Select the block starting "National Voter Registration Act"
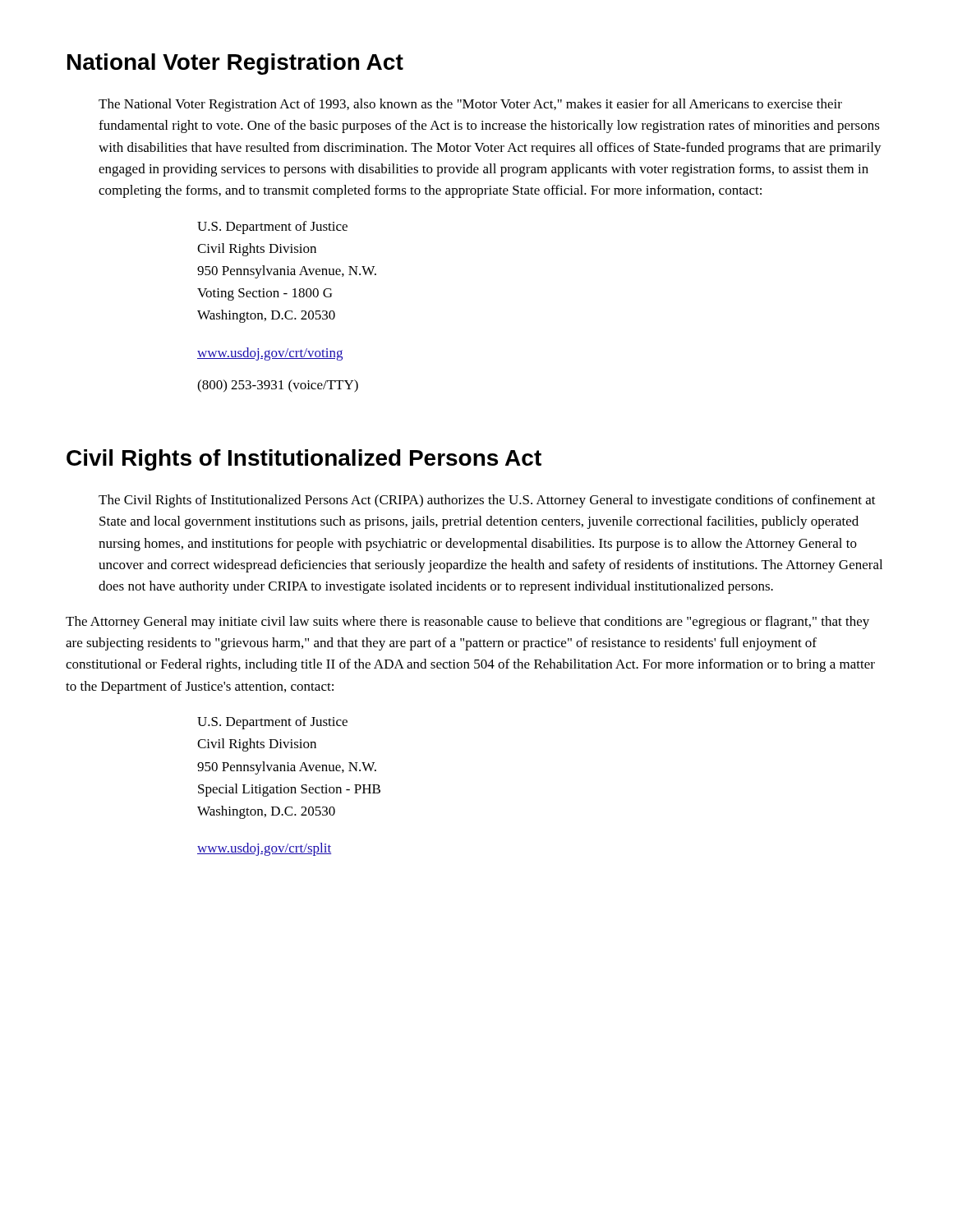953x1232 pixels. (x=234, y=62)
